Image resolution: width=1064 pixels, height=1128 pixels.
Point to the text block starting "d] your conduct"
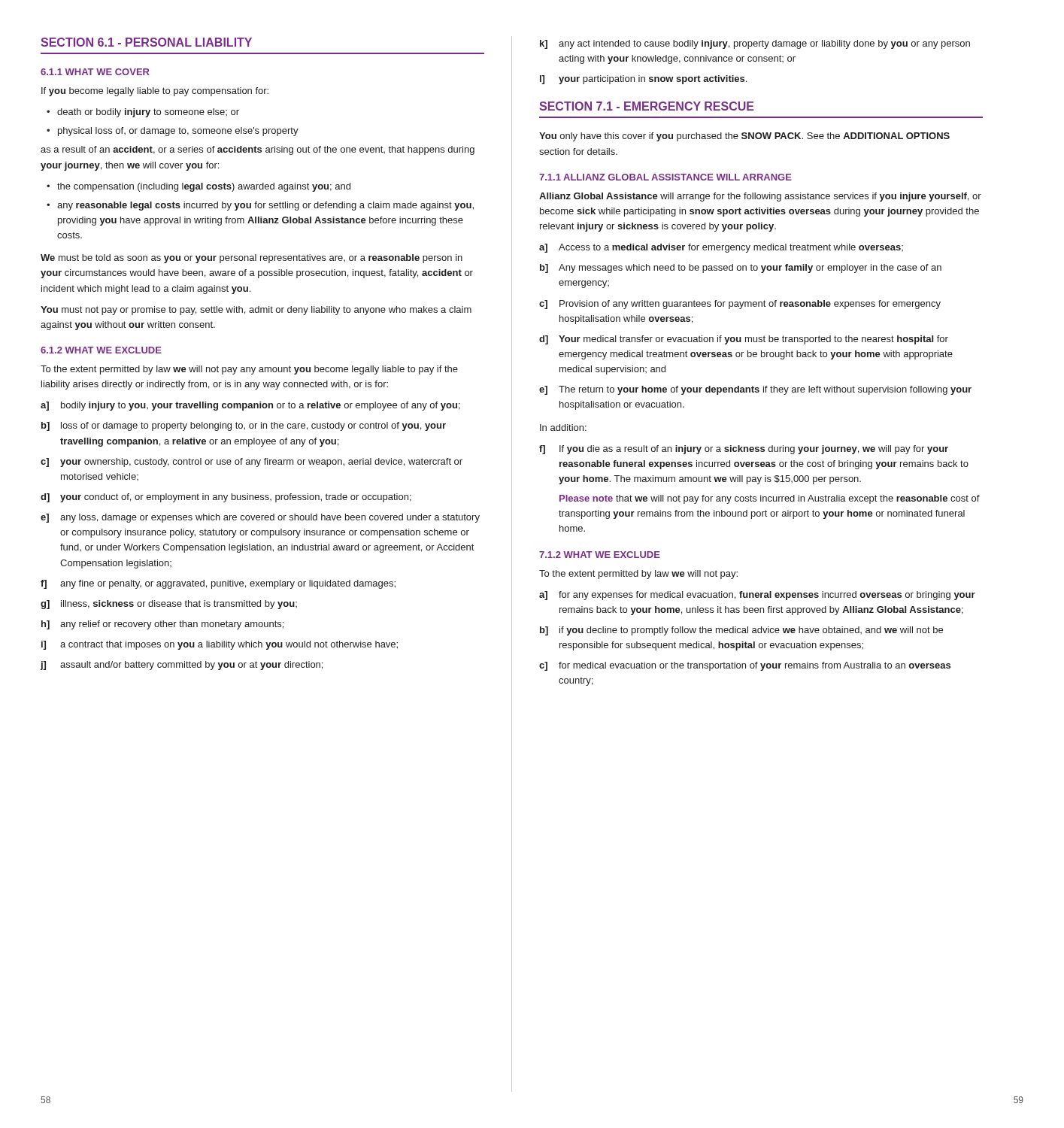tap(262, 497)
